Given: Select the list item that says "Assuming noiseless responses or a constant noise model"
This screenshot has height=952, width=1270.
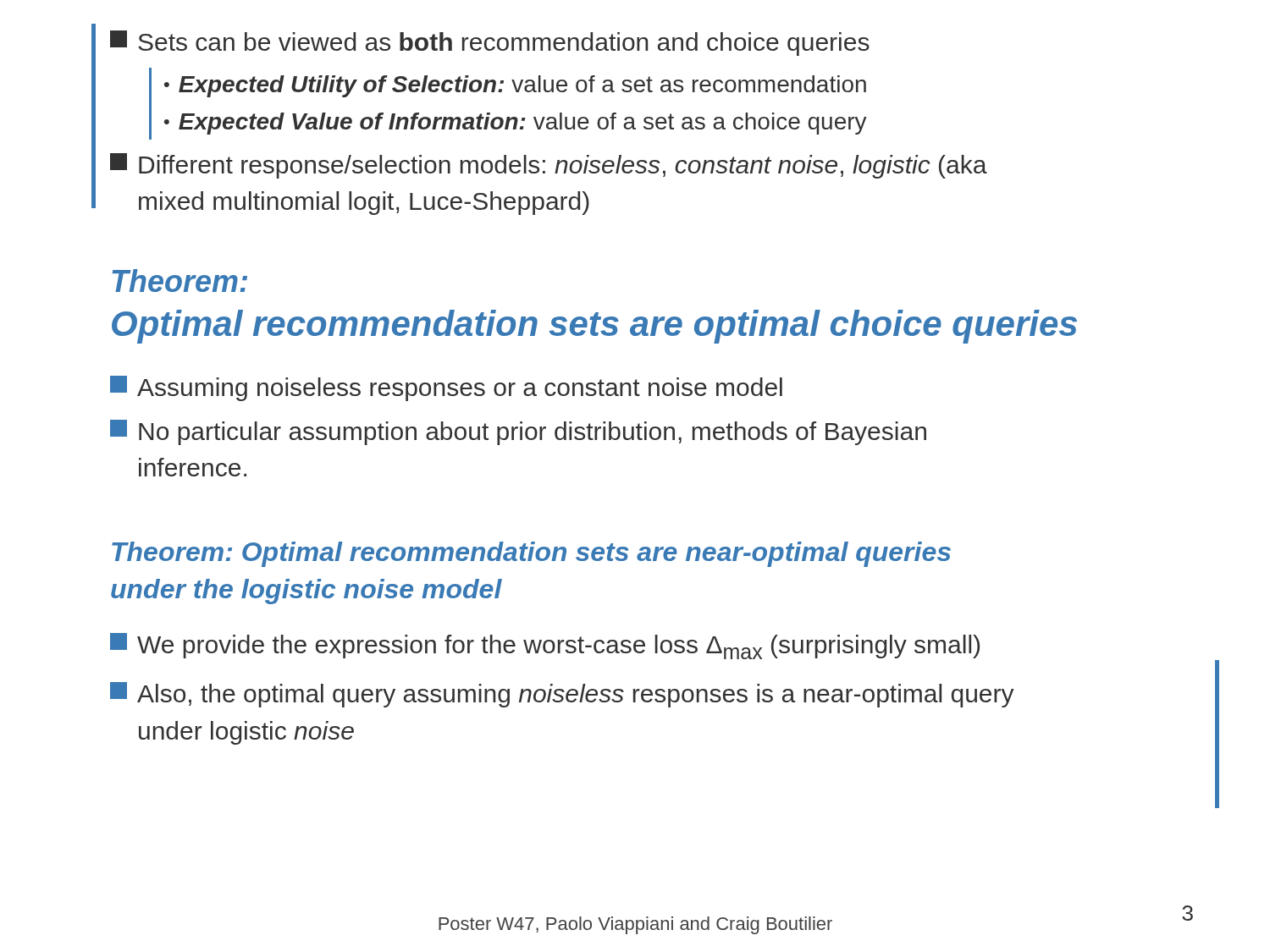Looking at the screenshot, I should click(656, 387).
